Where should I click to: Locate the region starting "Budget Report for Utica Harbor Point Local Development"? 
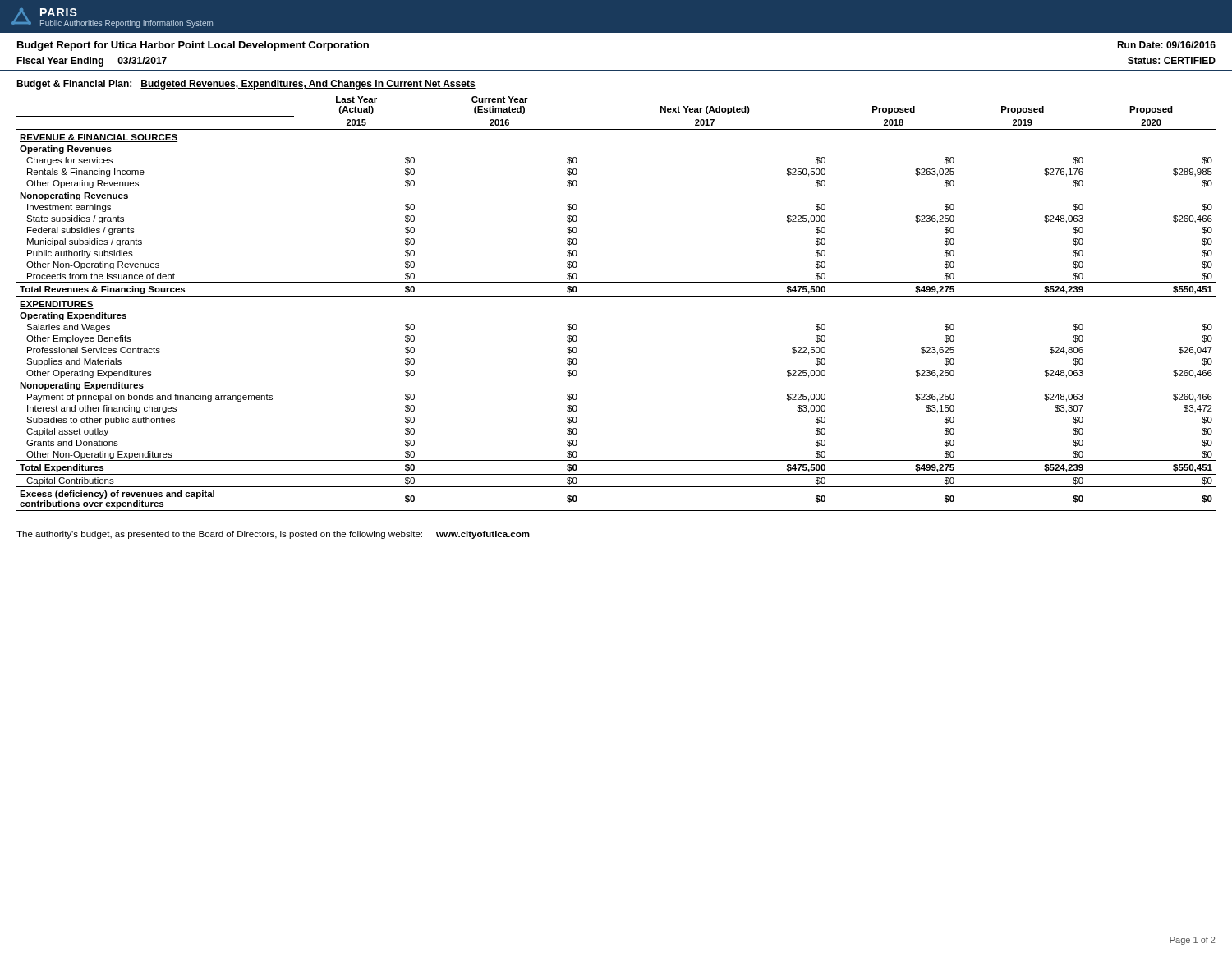pyautogui.click(x=193, y=45)
